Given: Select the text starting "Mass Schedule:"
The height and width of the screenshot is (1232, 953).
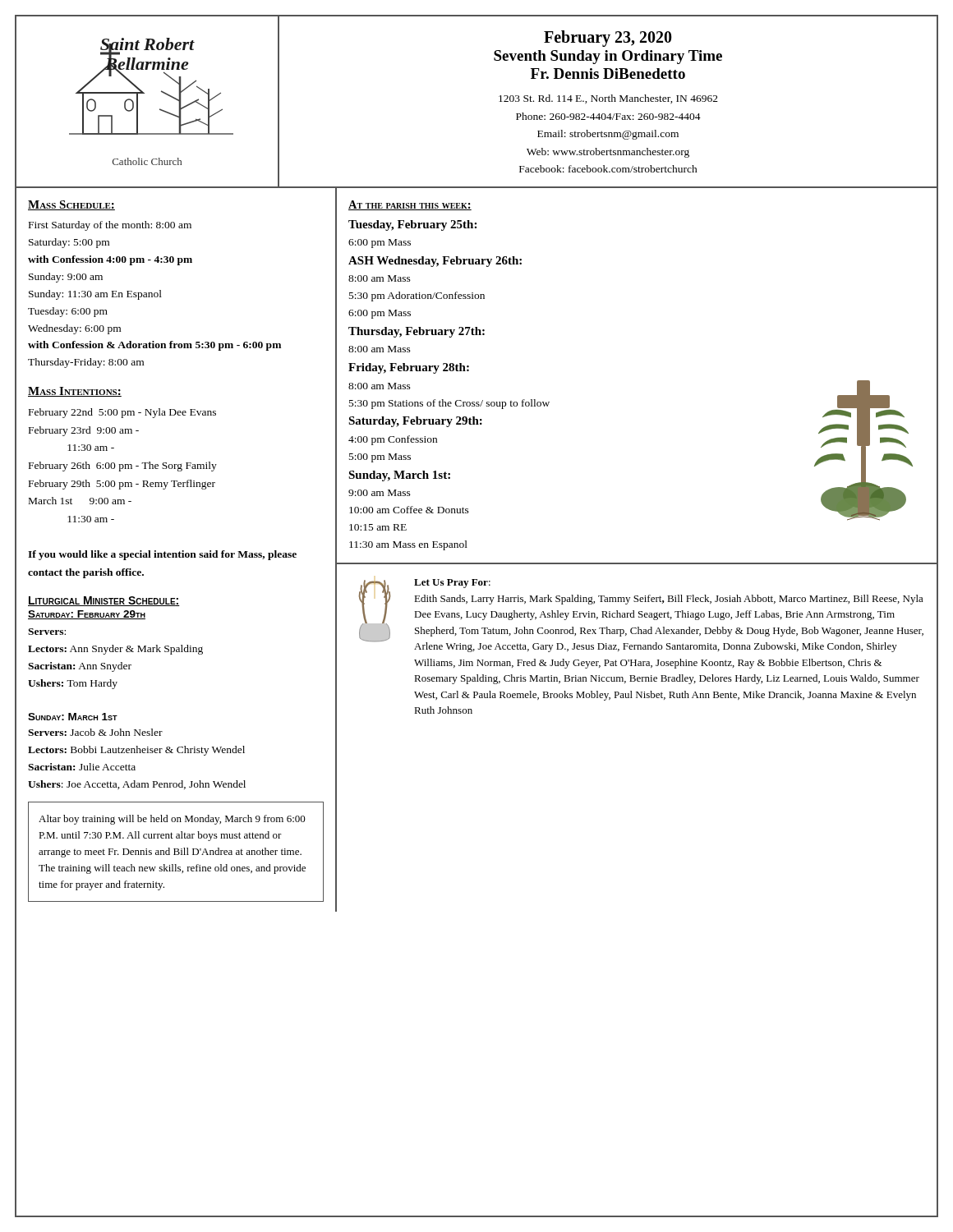Looking at the screenshot, I should [x=71, y=204].
